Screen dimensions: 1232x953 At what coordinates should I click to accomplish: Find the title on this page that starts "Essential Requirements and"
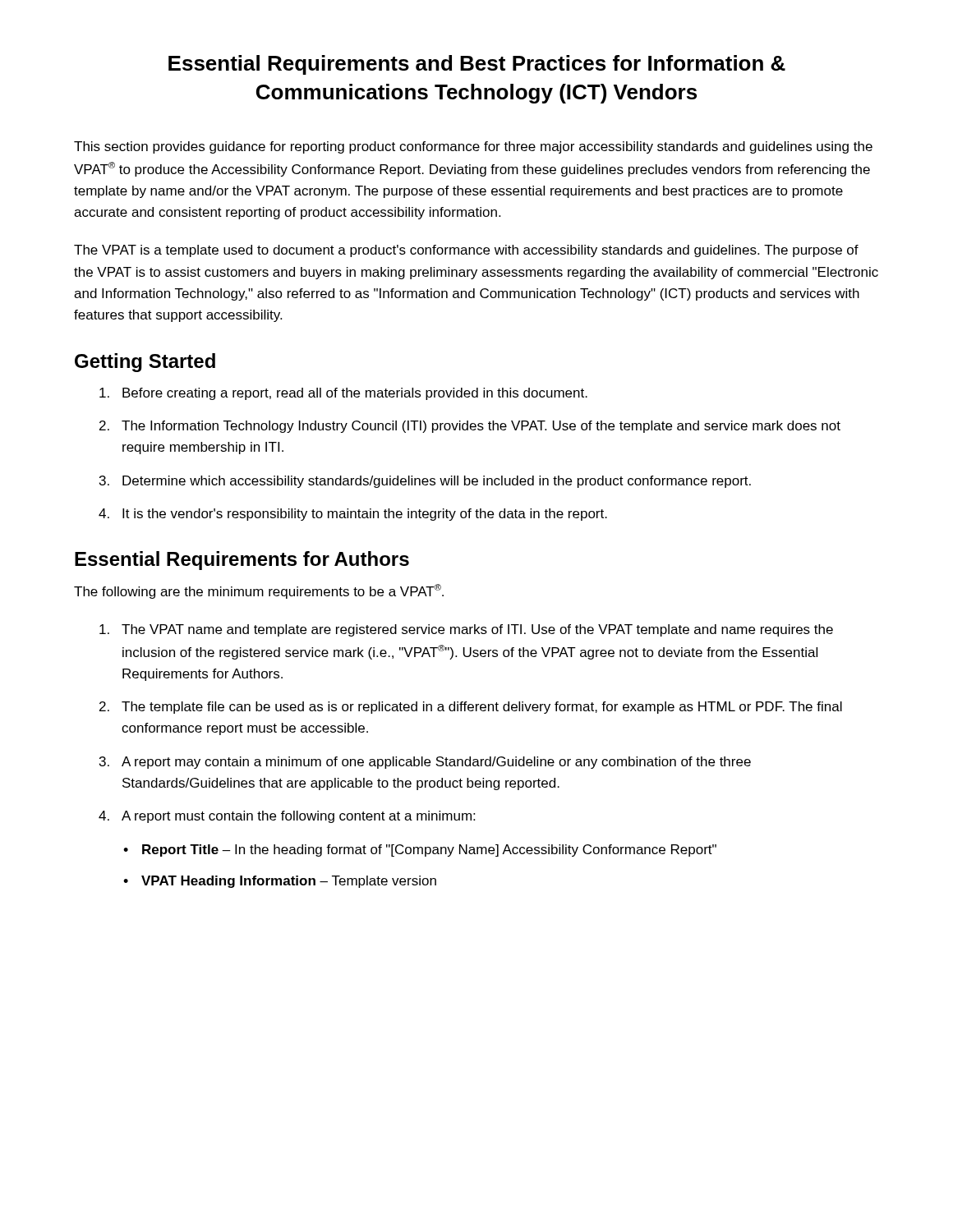476,78
